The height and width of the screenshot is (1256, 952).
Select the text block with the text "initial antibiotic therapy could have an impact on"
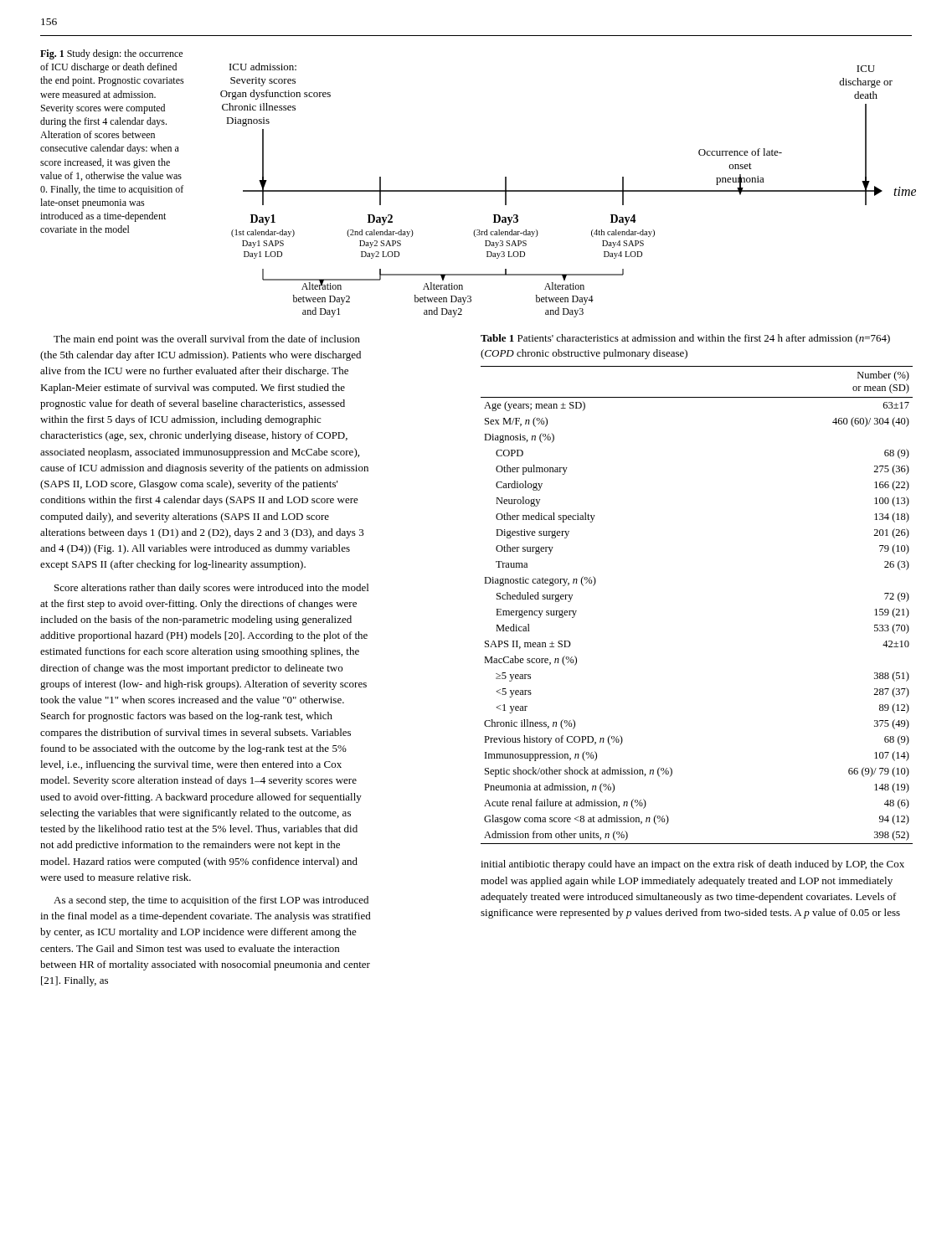click(692, 888)
